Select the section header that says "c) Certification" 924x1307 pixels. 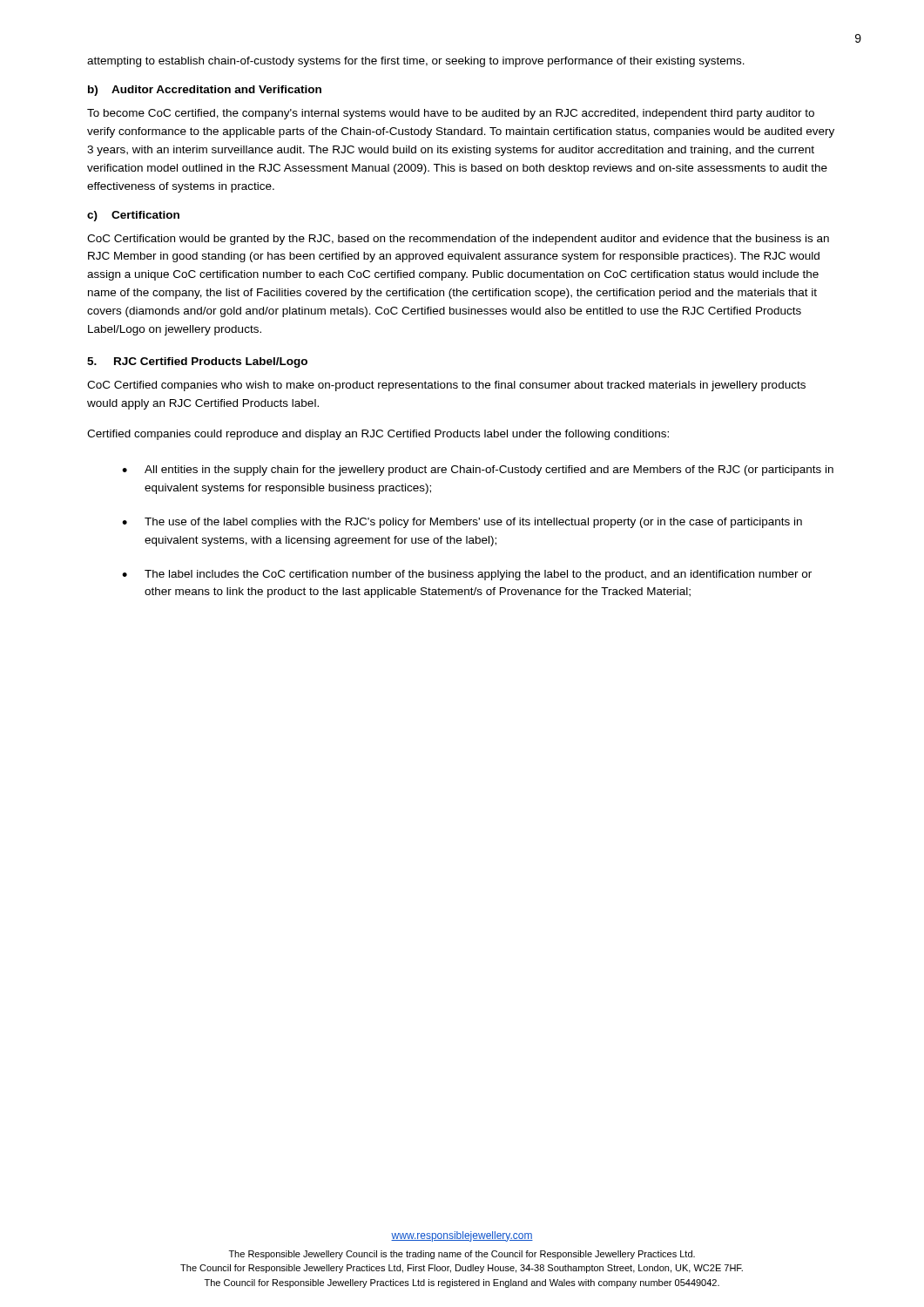click(x=134, y=214)
